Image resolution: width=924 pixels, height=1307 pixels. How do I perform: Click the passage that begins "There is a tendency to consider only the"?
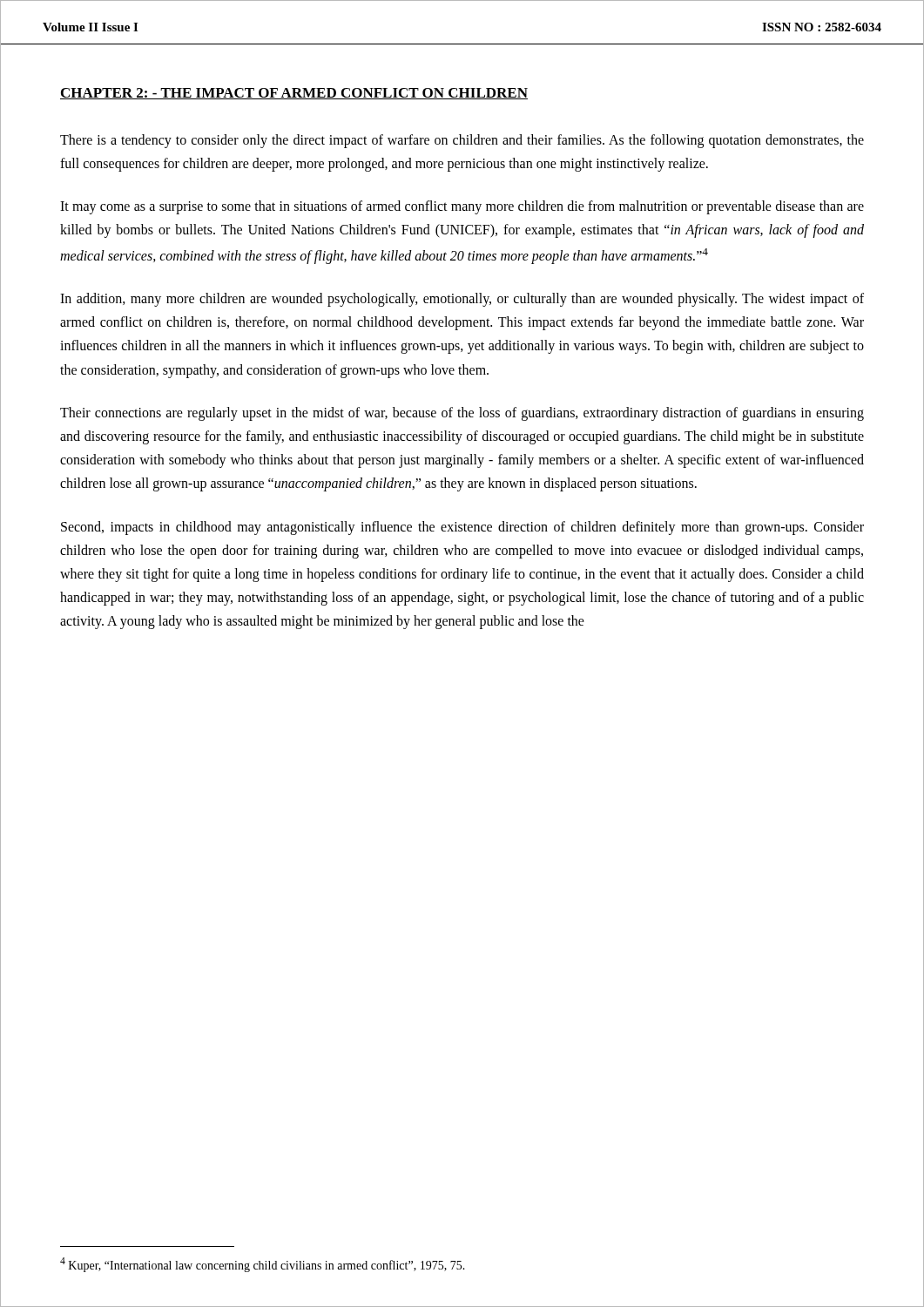pyautogui.click(x=462, y=152)
